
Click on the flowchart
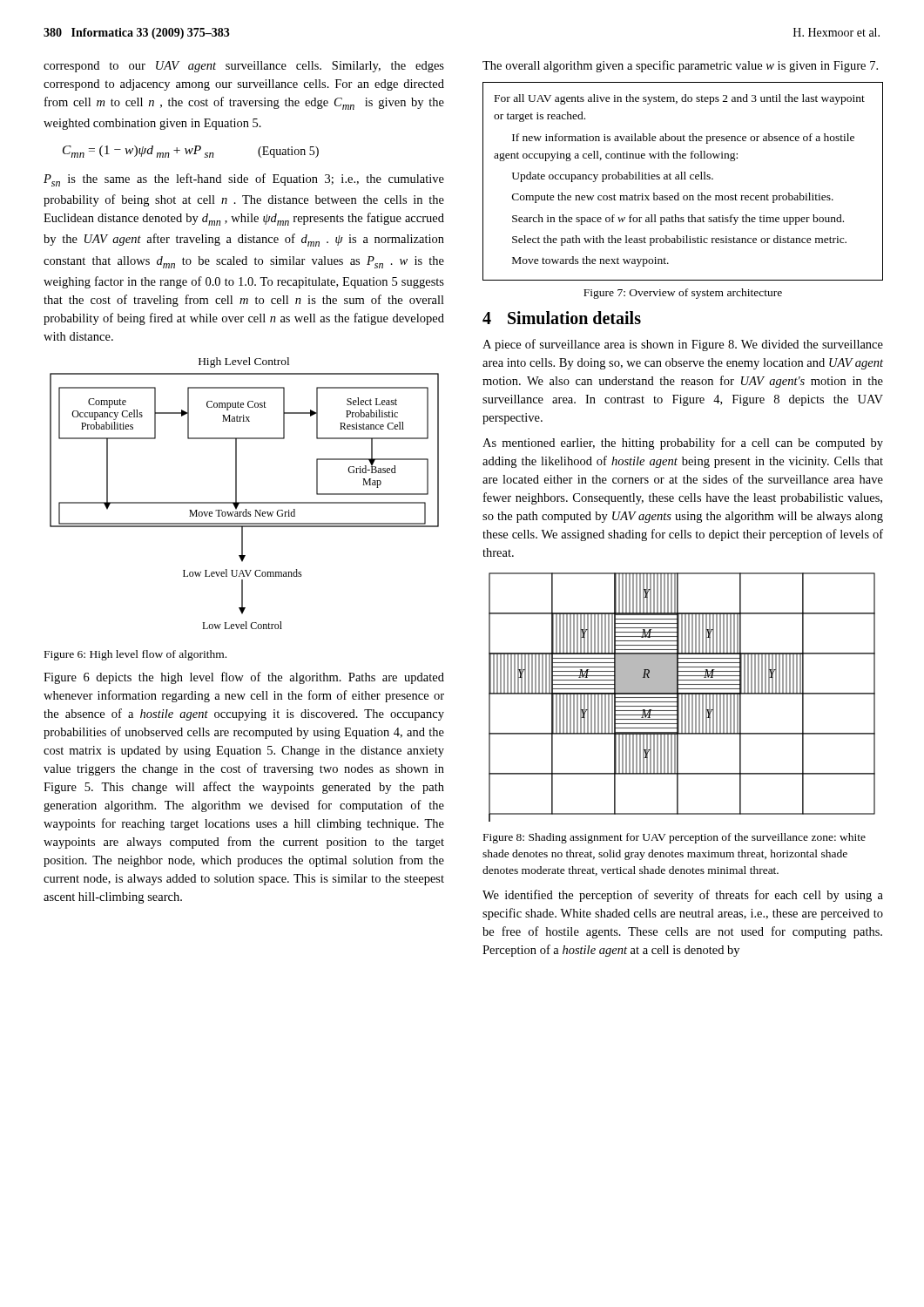(244, 498)
